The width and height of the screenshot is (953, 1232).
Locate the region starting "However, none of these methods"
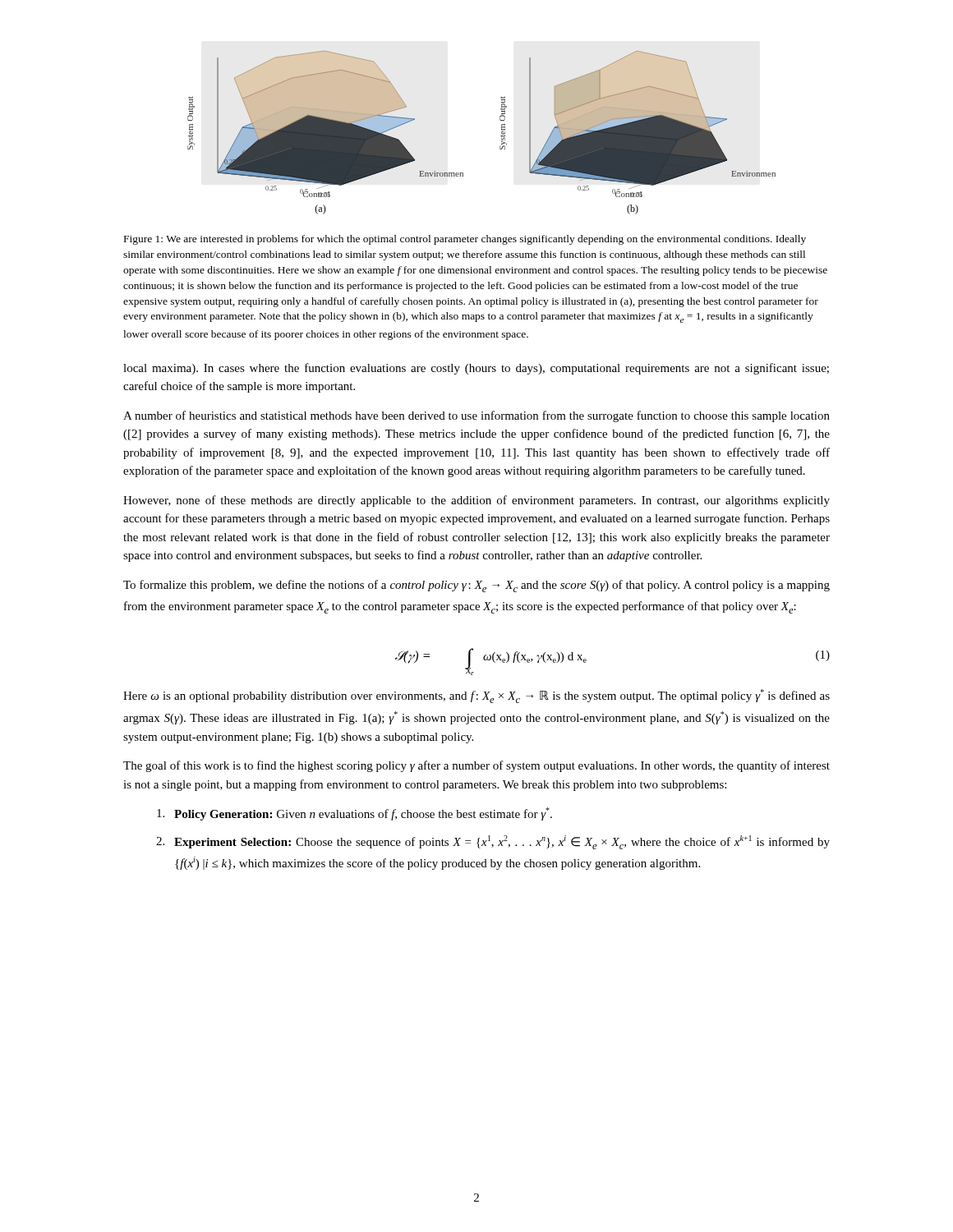(x=476, y=528)
